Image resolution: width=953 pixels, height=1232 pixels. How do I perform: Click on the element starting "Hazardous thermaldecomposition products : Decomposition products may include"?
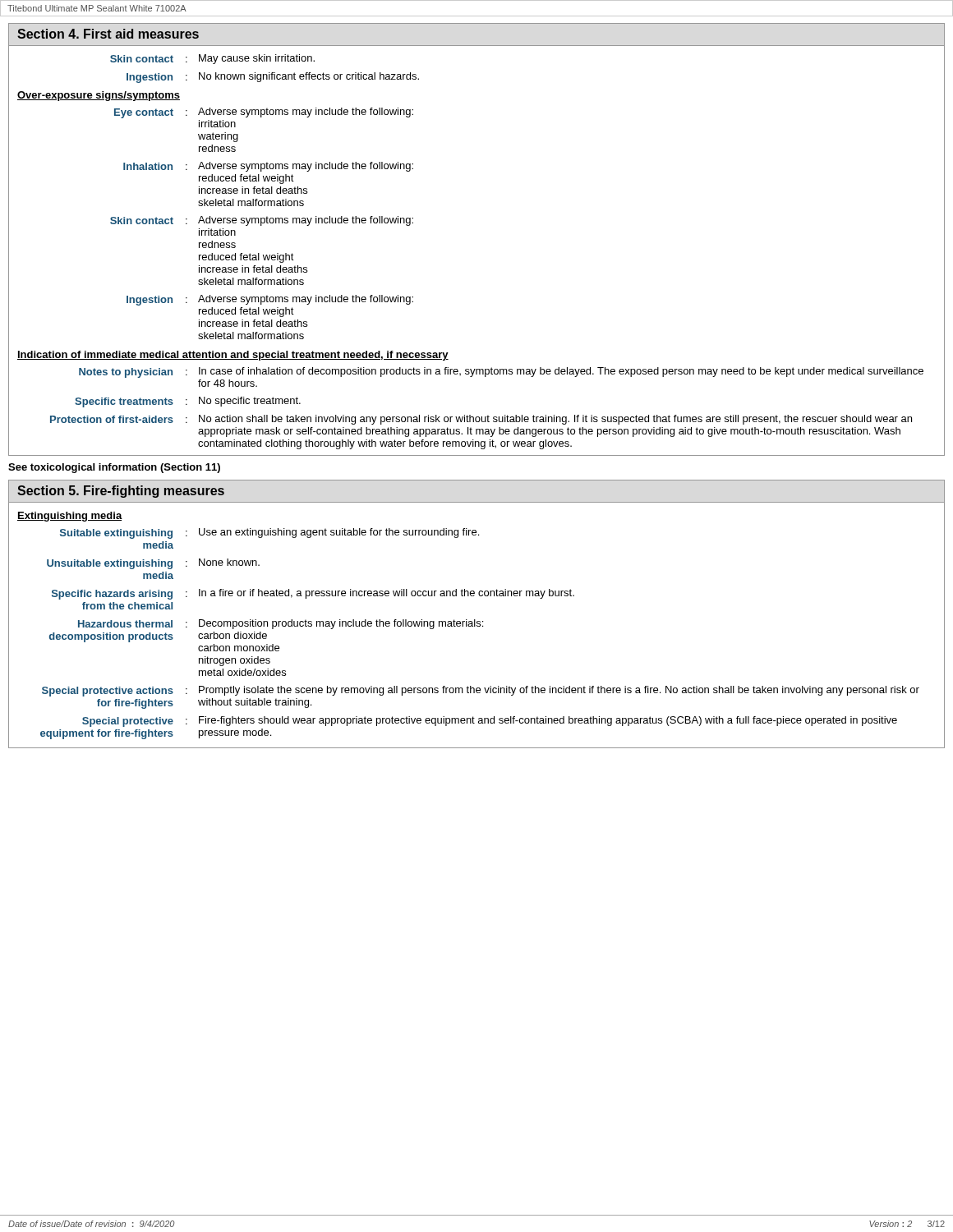(281, 624)
